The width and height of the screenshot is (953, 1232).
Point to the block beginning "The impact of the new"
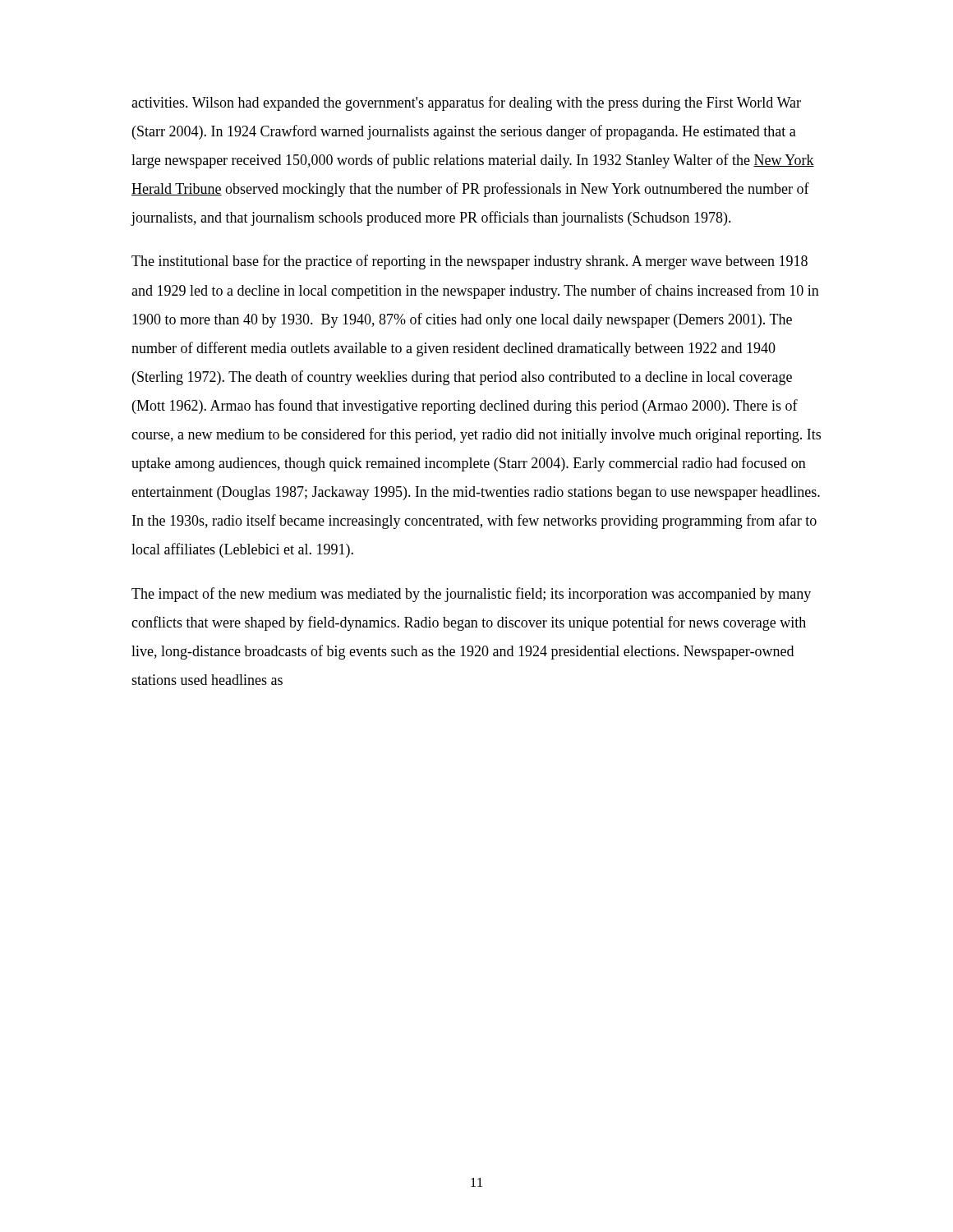pos(476,637)
